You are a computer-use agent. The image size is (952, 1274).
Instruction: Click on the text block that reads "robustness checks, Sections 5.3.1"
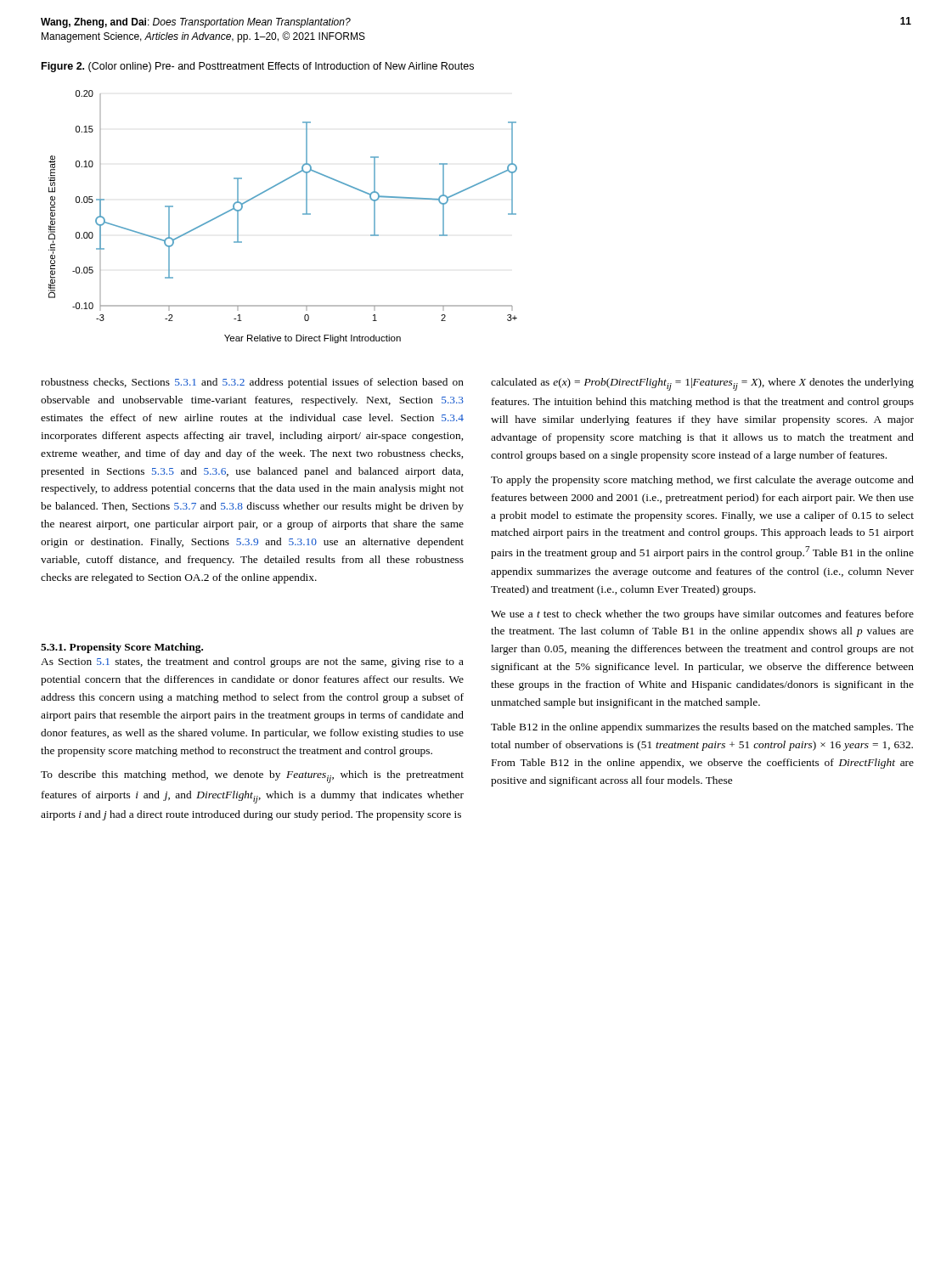click(x=252, y=480)
